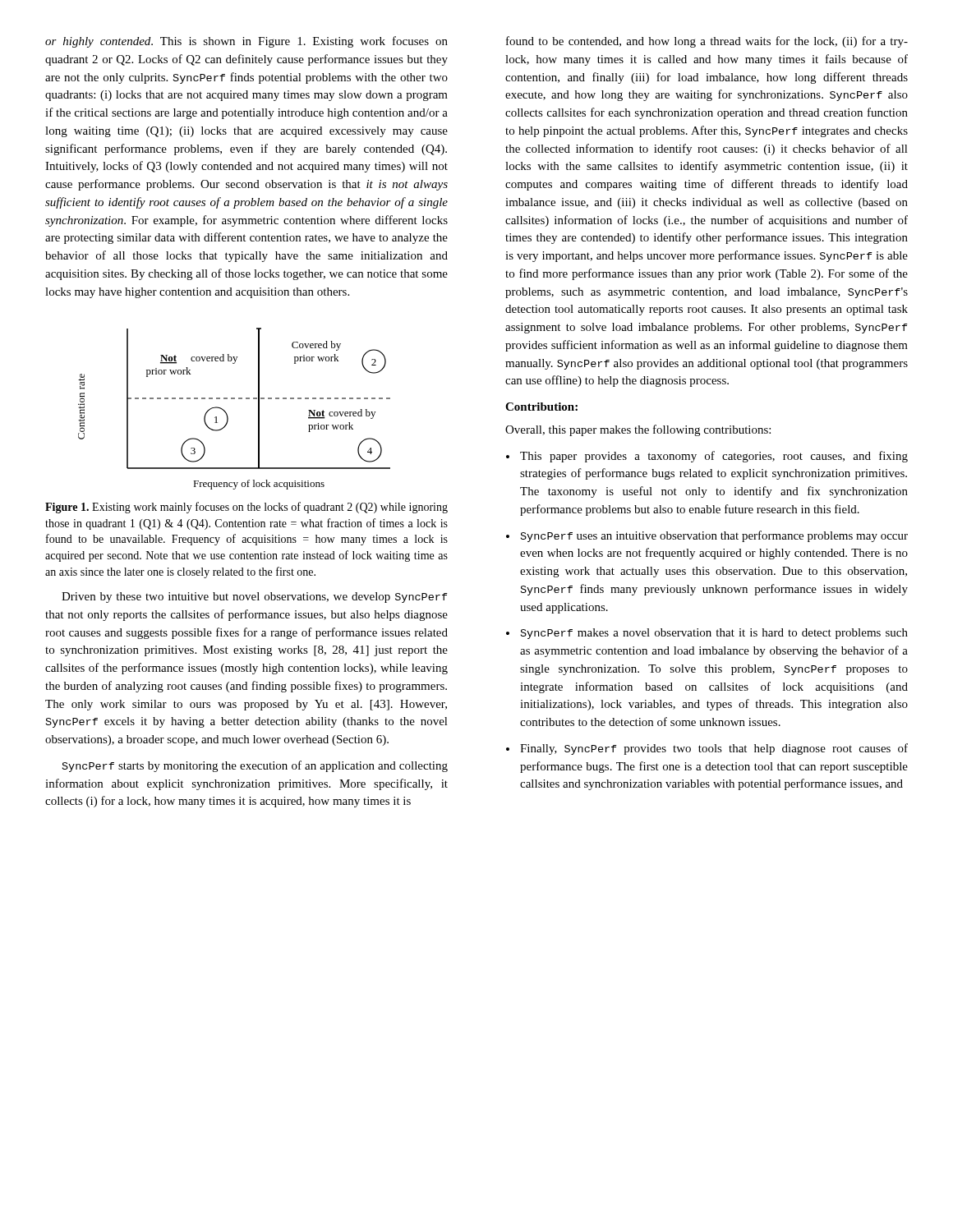Select the region starting "or highly contended. This is shown in"

pyautogui.click(x=246, y=167)
